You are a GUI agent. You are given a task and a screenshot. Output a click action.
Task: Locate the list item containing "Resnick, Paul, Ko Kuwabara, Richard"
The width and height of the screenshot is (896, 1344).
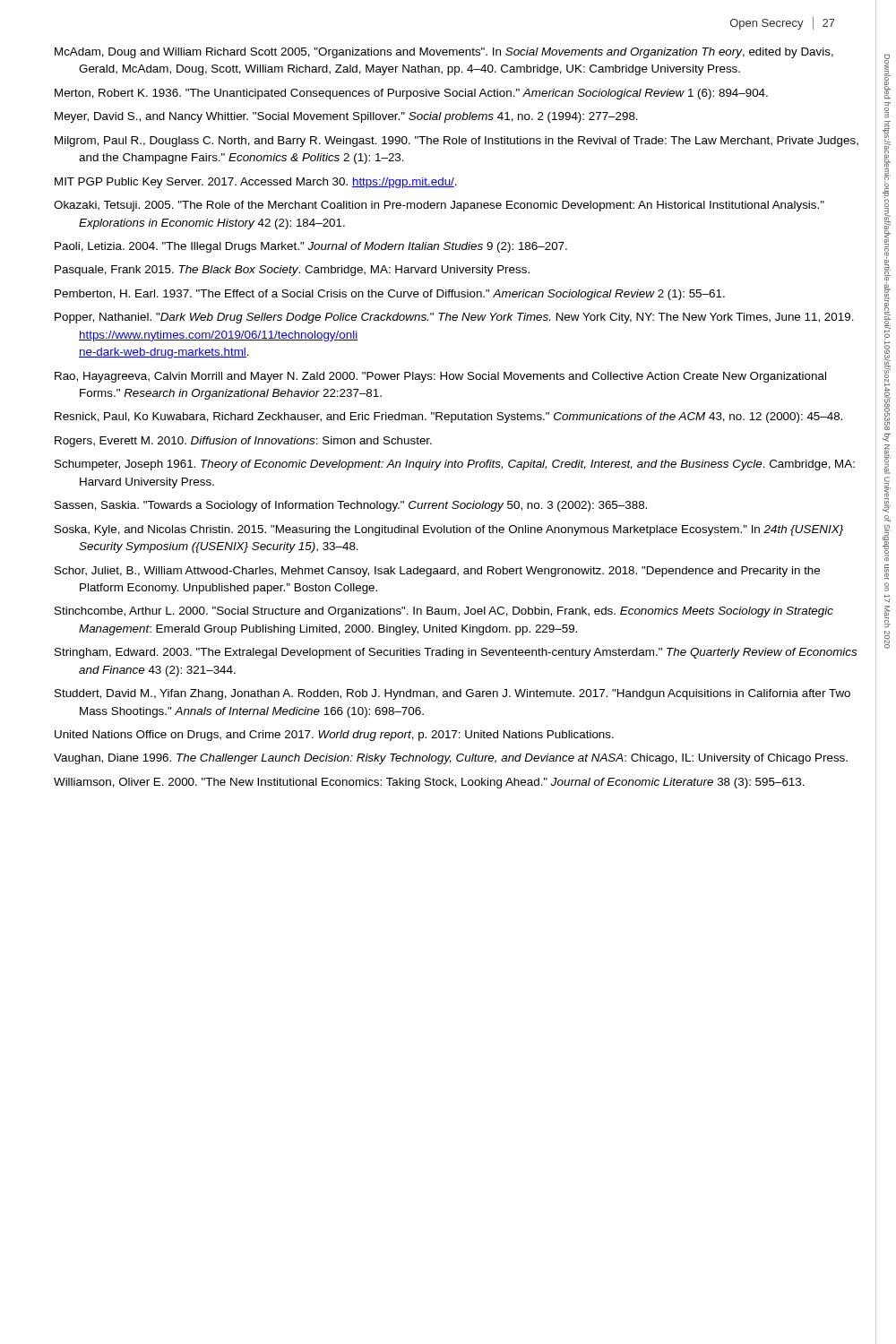coord(459,417)
